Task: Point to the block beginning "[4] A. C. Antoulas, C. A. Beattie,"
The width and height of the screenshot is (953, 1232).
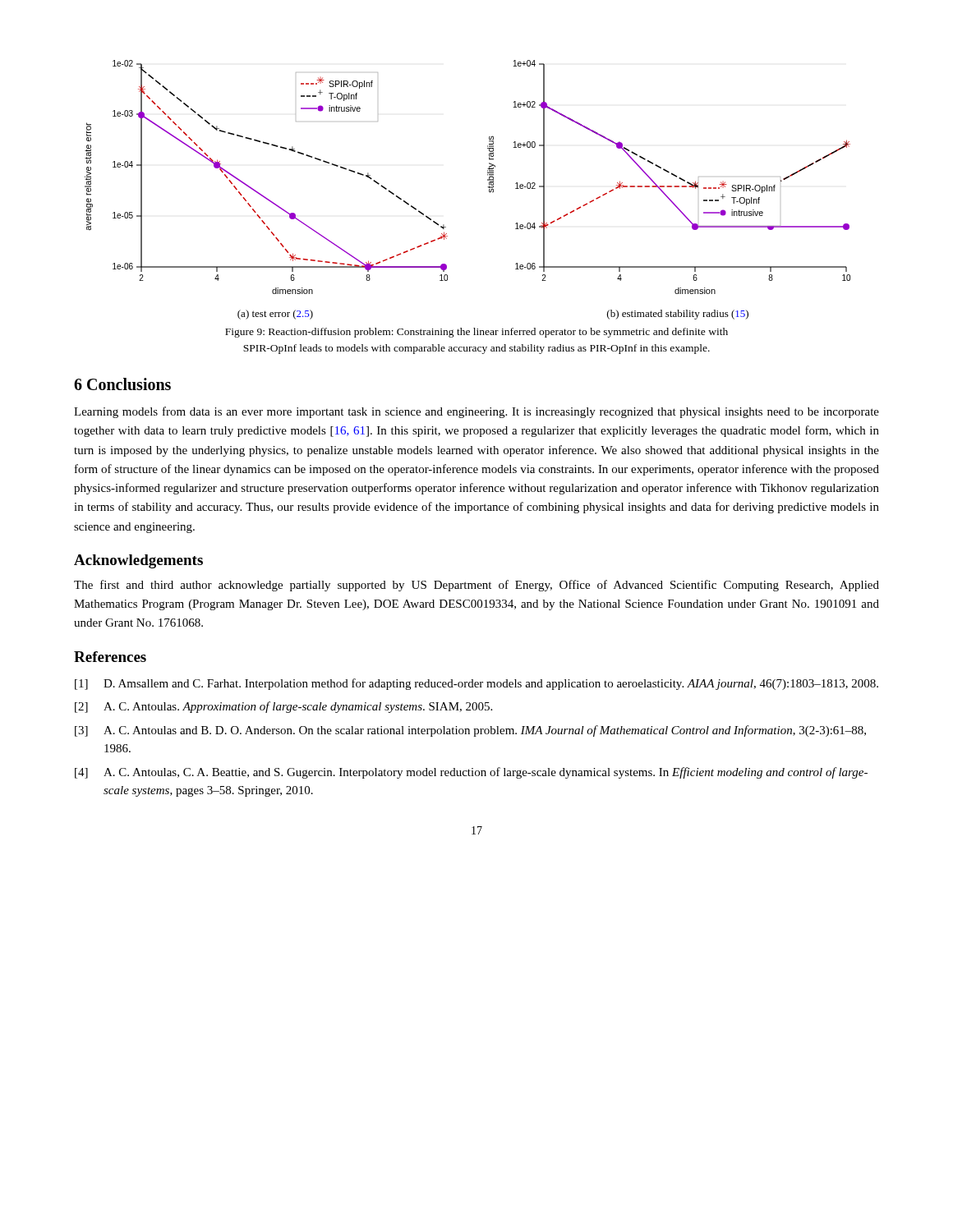Action: pyautogui.click(x=476, y=781)
